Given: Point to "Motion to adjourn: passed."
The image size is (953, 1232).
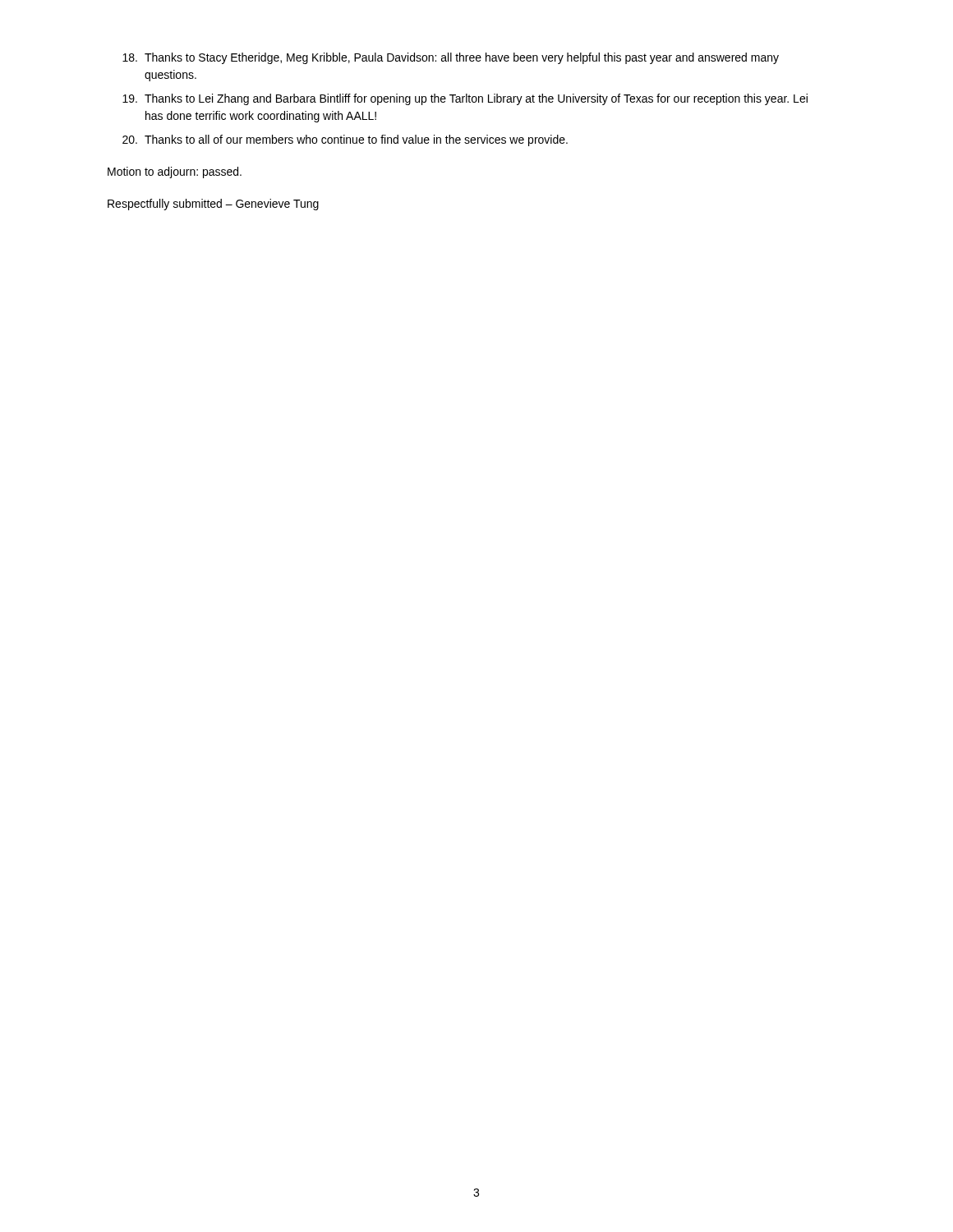Looking at the screenshot, I should pyautogui.click(x=175, y=172).
